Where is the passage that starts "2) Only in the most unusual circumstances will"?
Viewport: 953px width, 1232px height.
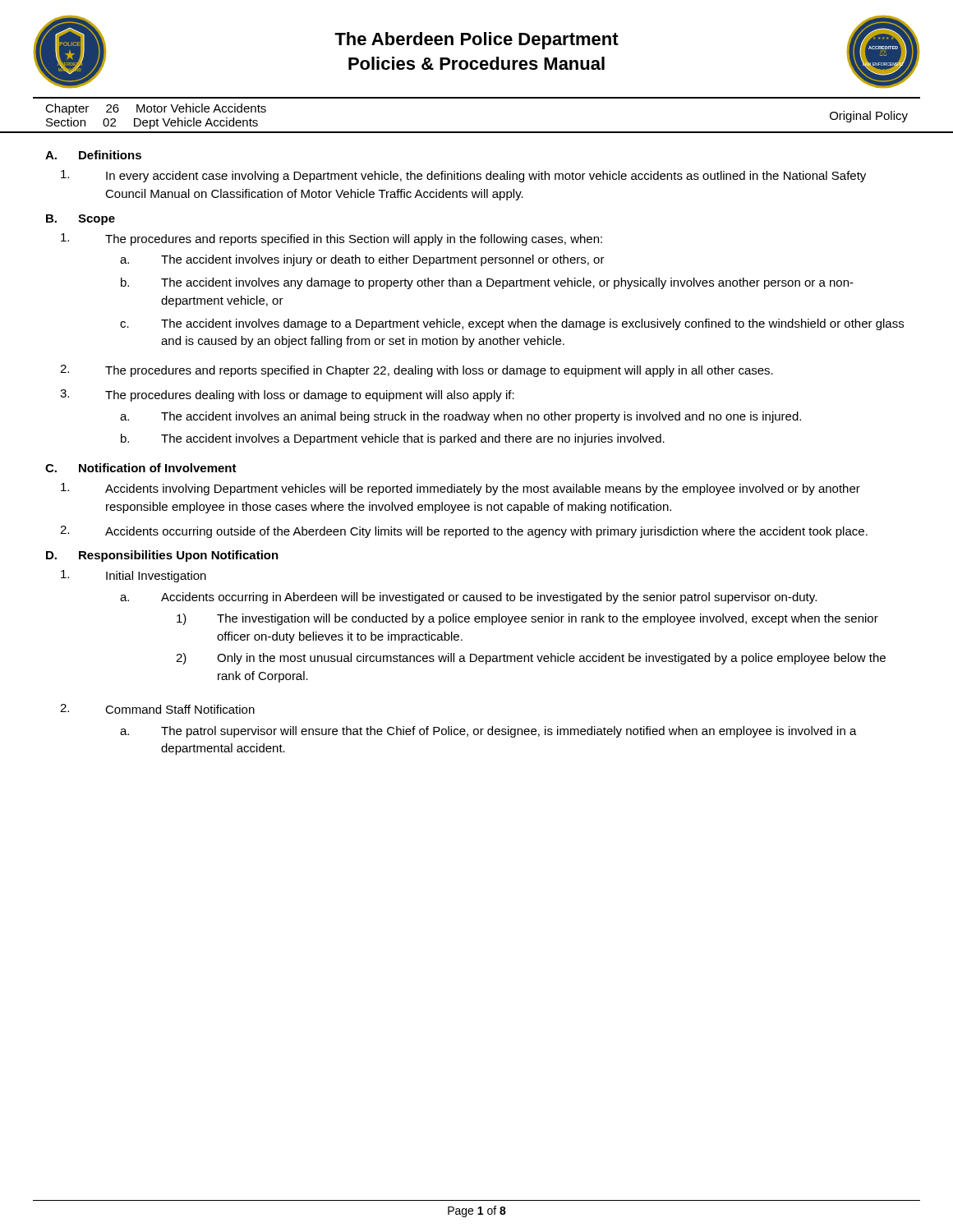coord(534,667)
